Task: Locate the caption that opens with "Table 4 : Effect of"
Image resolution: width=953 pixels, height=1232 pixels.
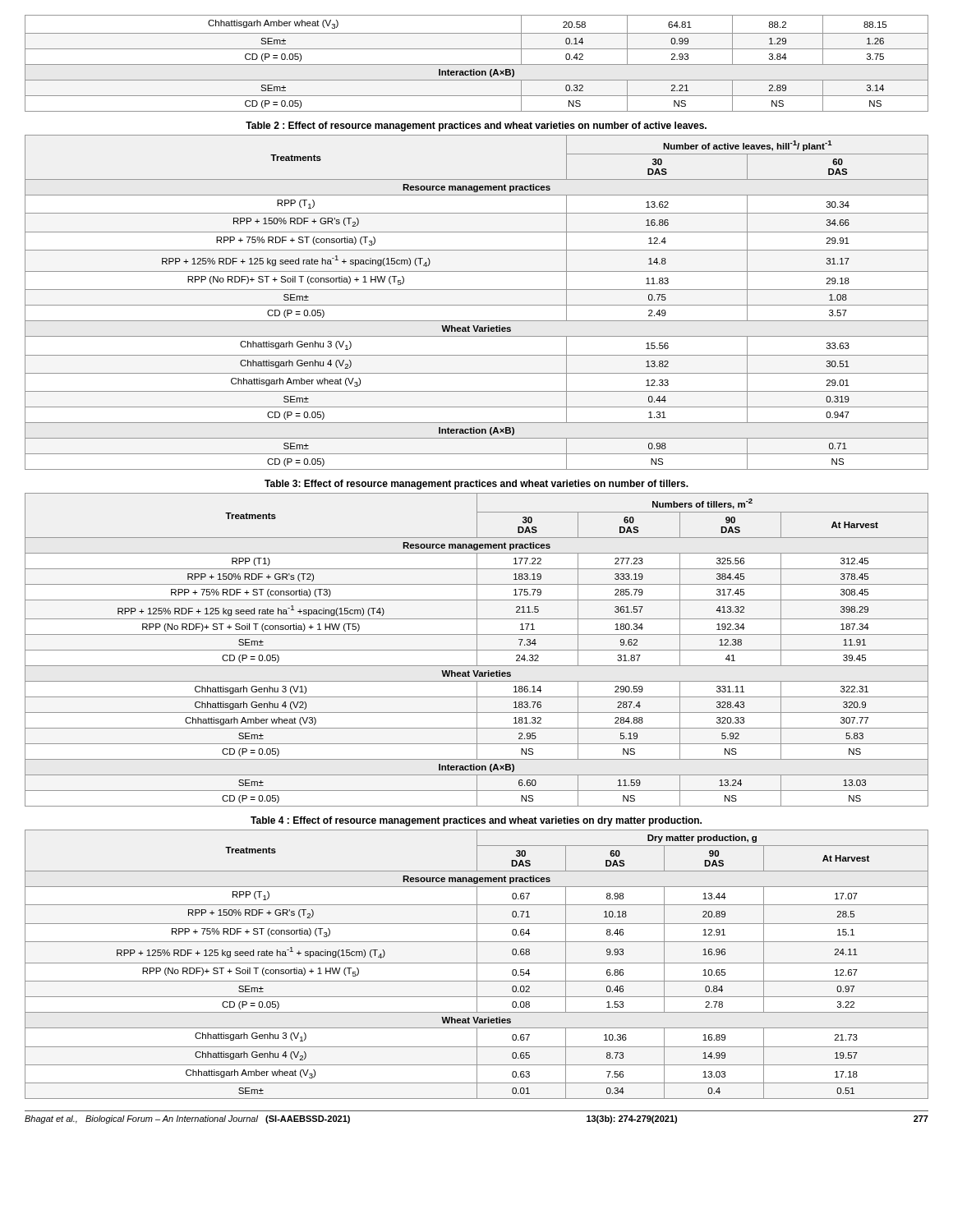Action: 476,821
